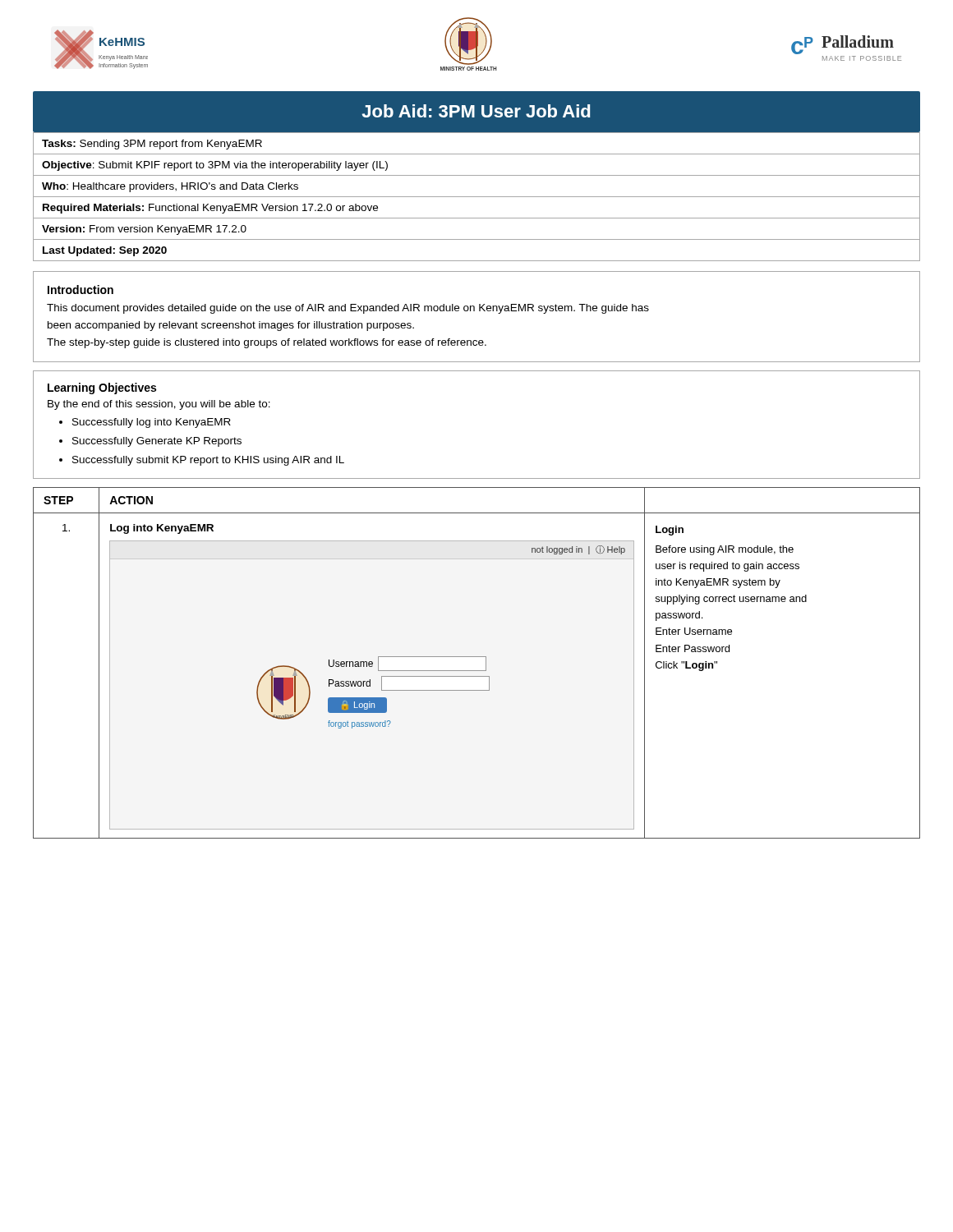This screenshot has height=1232, width=953.
Task: Click on the logo
Action: [x=476, y=46]
